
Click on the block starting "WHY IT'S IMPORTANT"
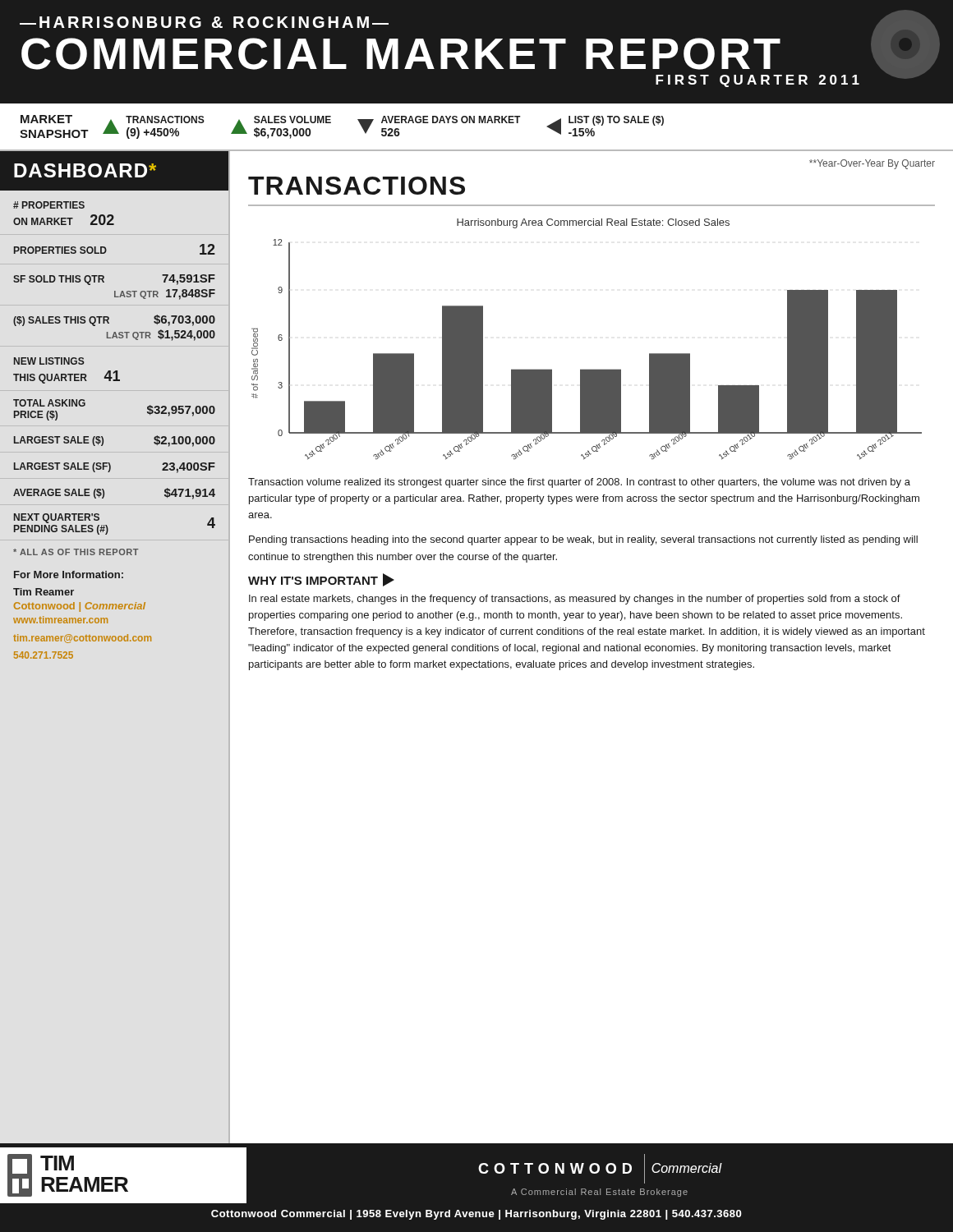coord(321,580)
